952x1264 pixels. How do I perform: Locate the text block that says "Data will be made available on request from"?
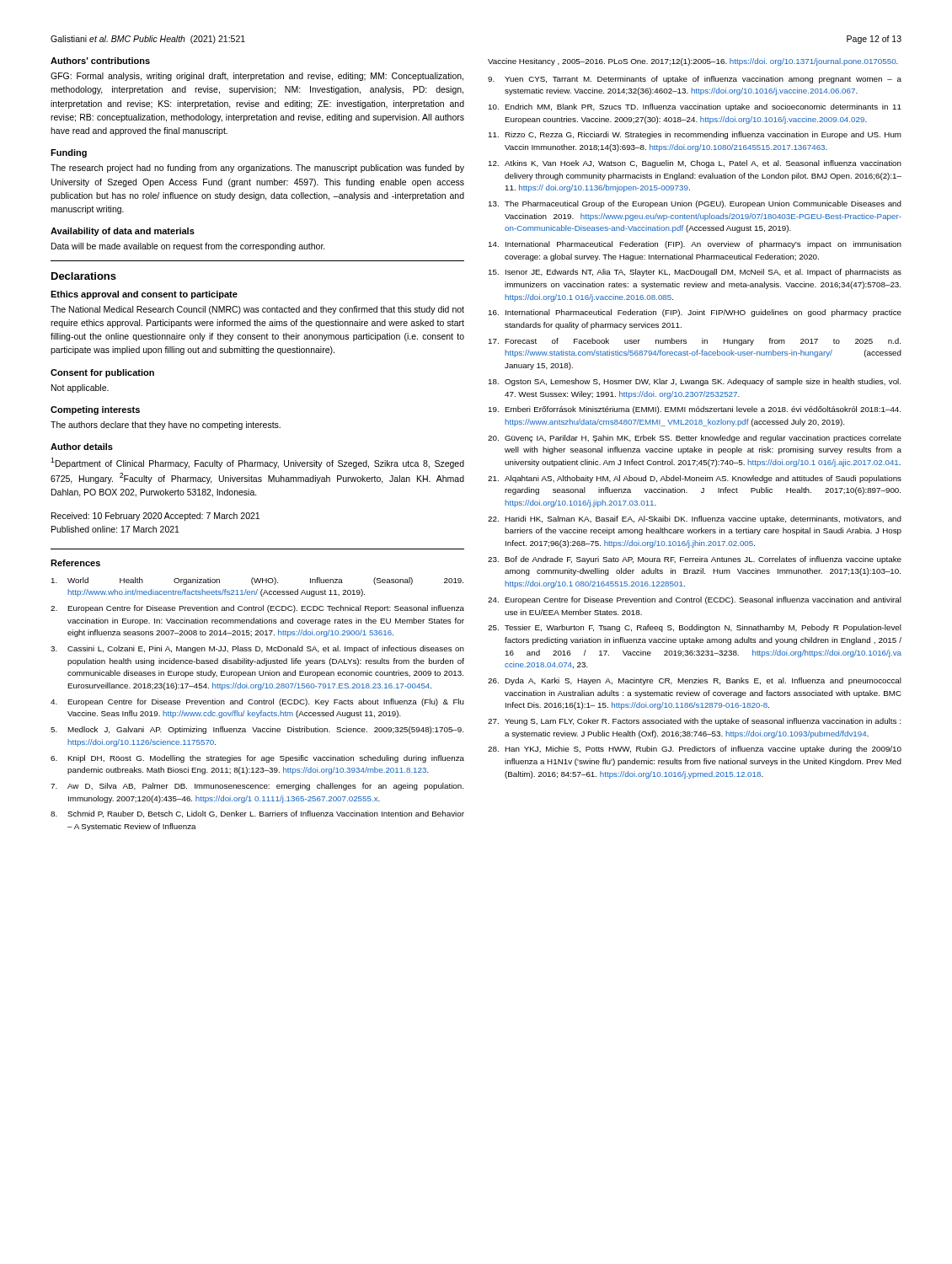(x=188, y=246)
